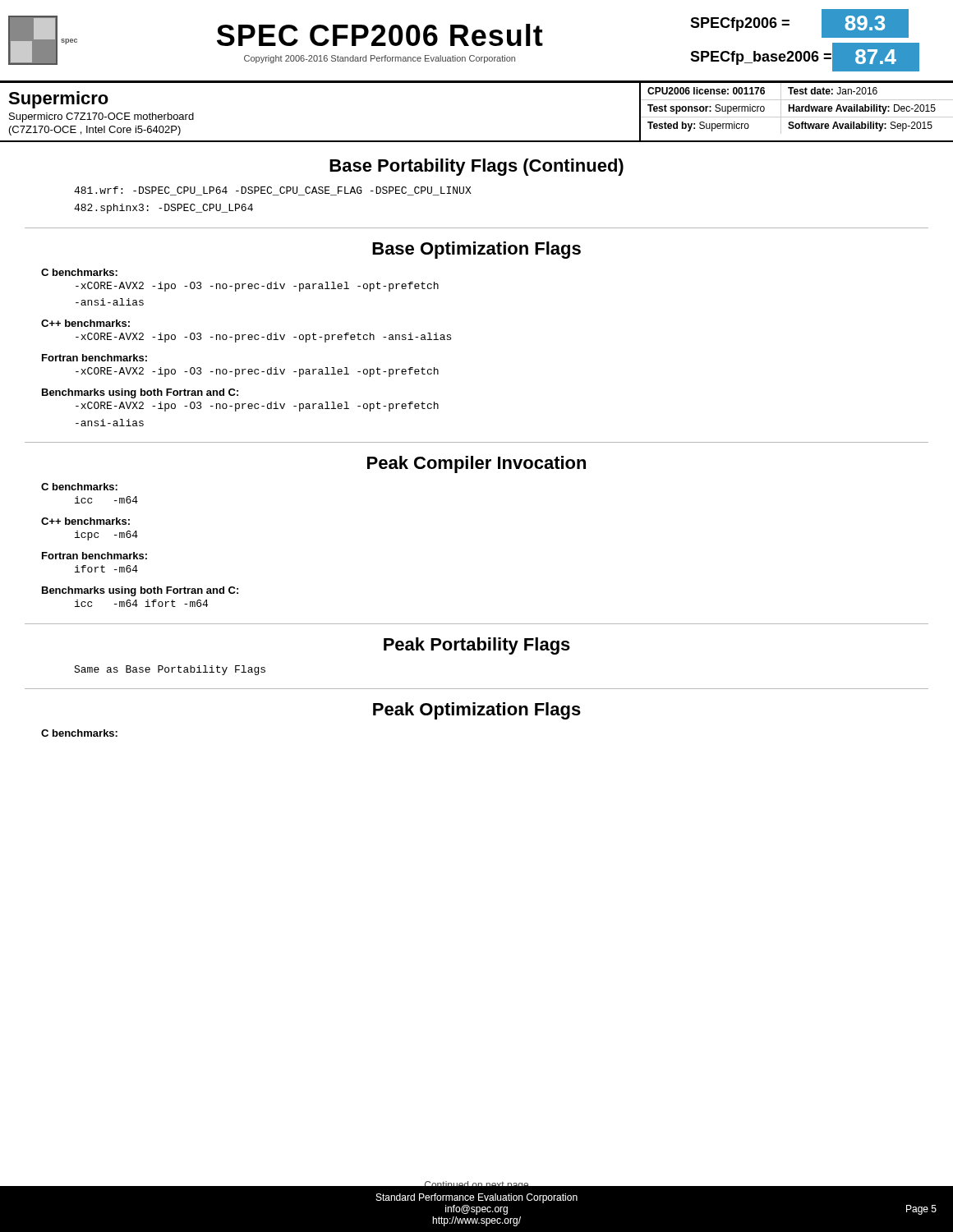Click on the section header that says "Peak Optimization Flags"
The image size is (953, 1232).
(476, 710)
